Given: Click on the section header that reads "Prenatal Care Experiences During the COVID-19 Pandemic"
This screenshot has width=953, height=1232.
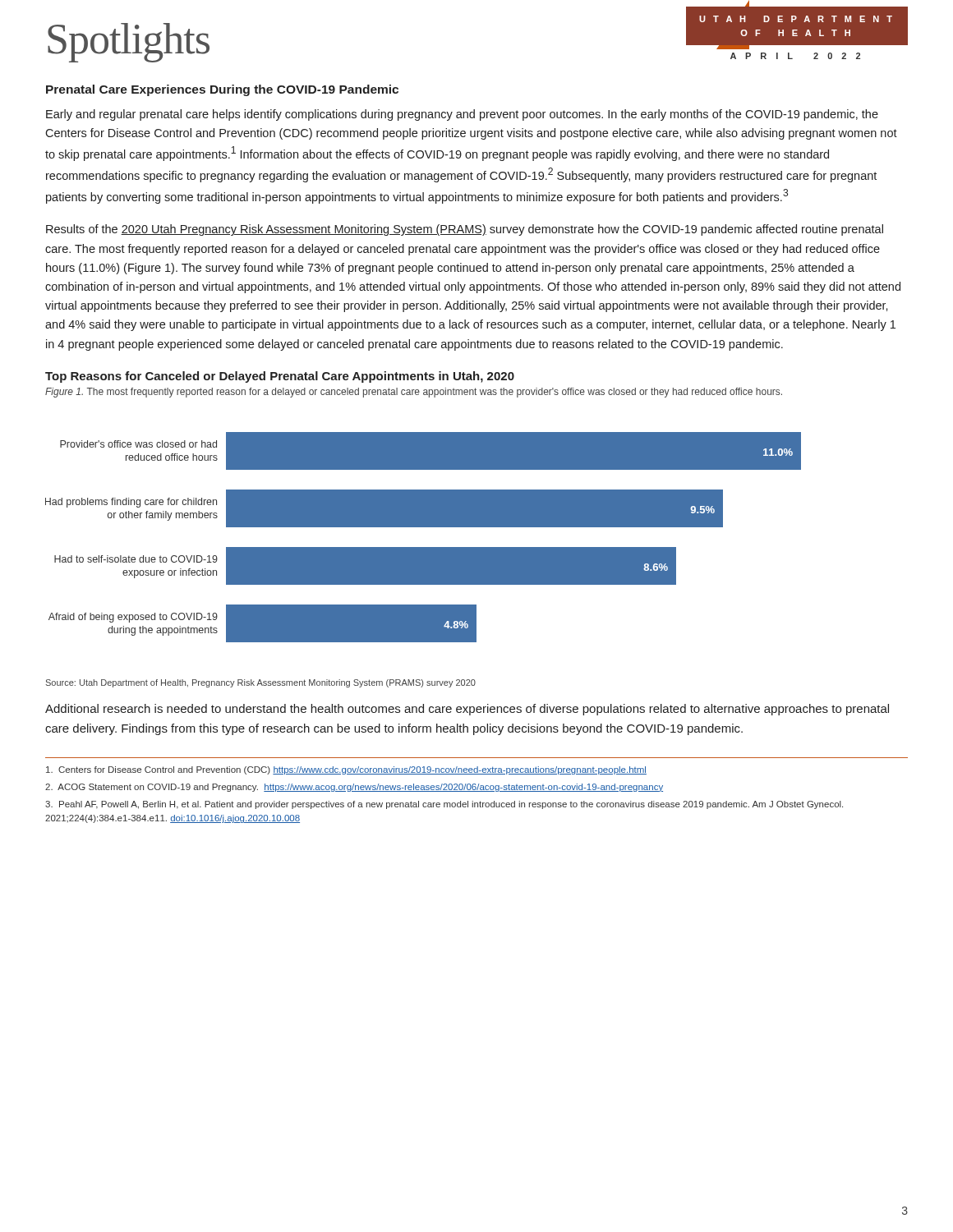Looking at the screenshot, I should (x=222, y=89).
